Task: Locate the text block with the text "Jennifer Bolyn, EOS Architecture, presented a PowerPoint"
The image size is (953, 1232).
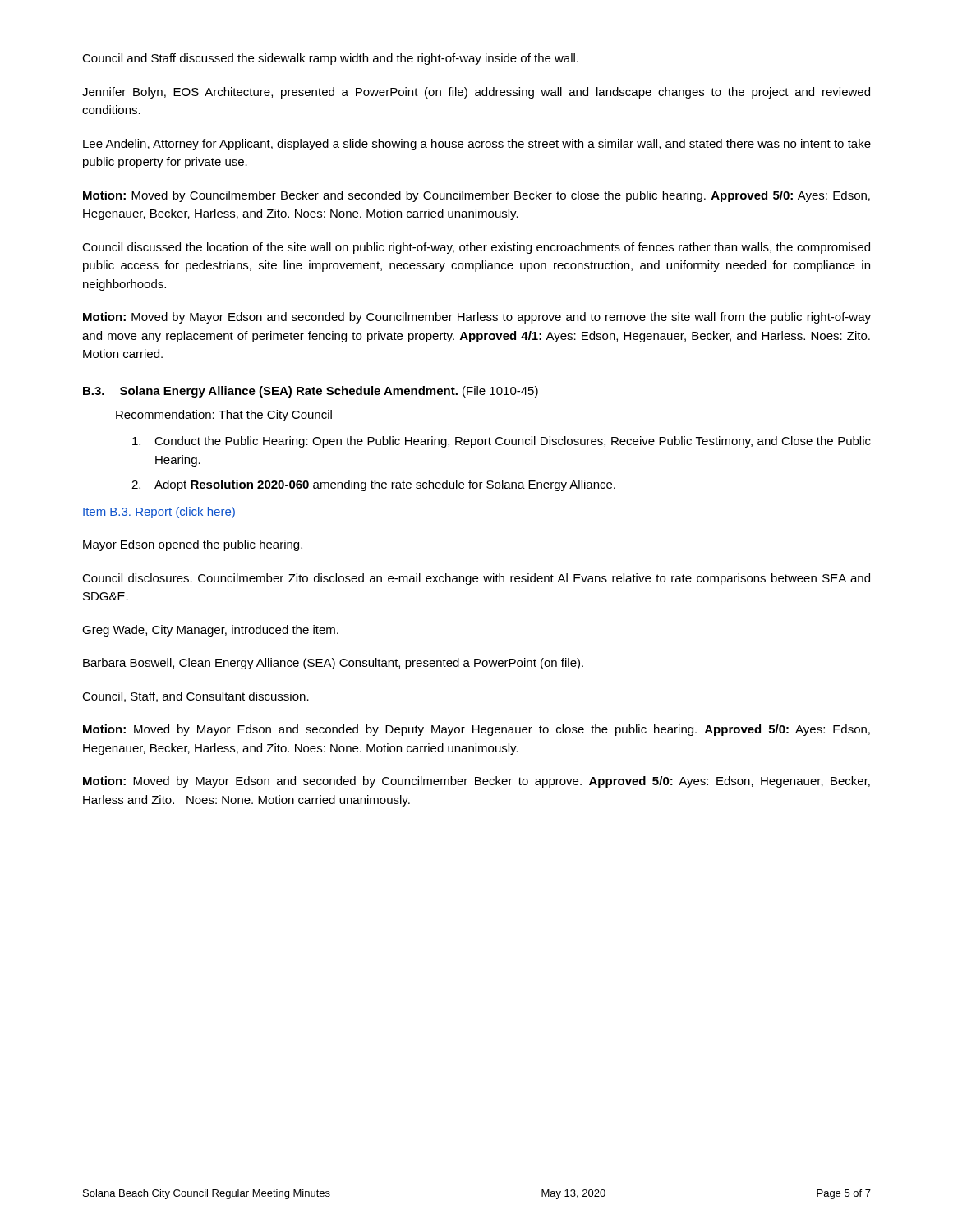Action: coord(476,100)
